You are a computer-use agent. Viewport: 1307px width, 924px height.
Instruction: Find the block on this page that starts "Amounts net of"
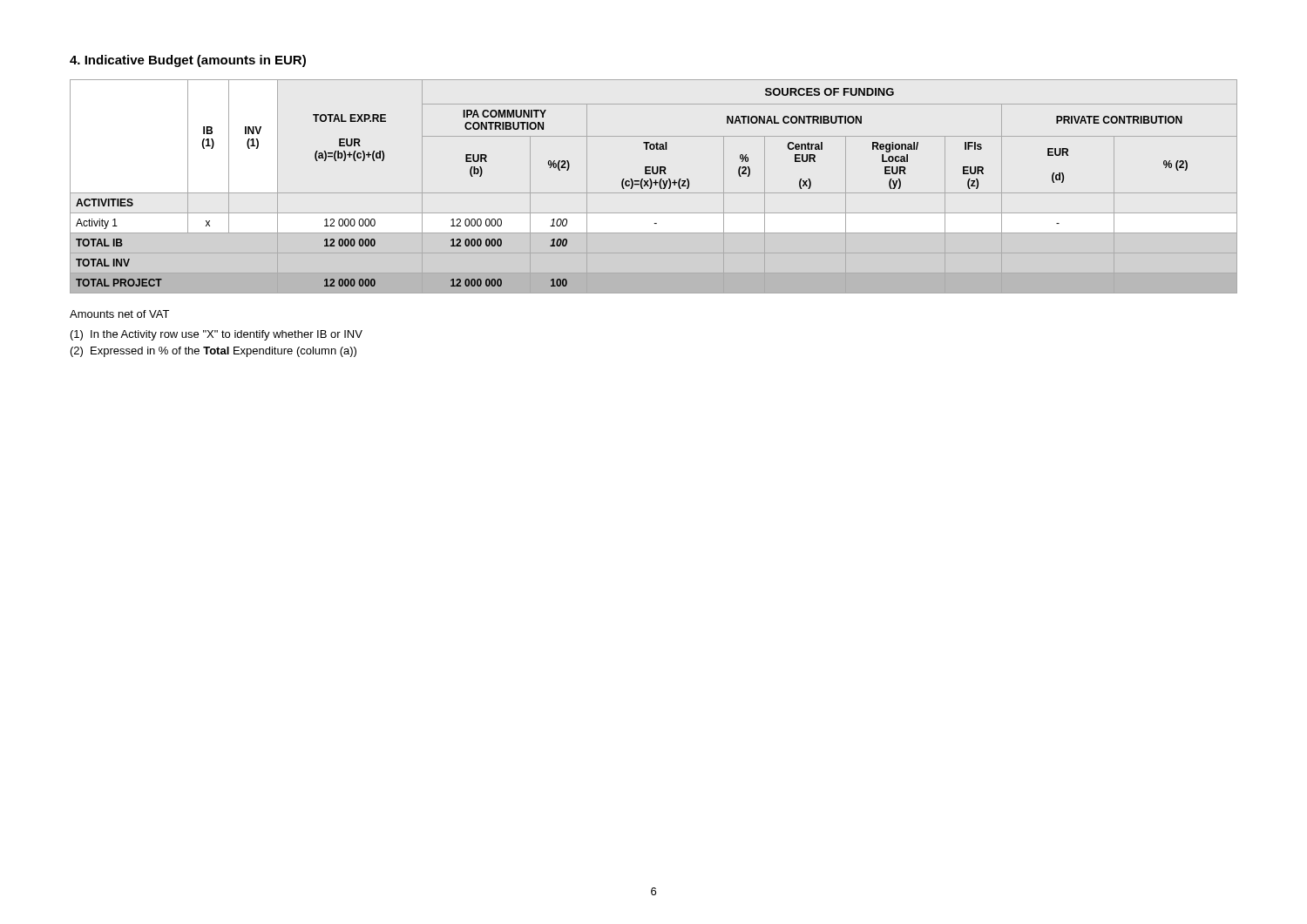120,314
